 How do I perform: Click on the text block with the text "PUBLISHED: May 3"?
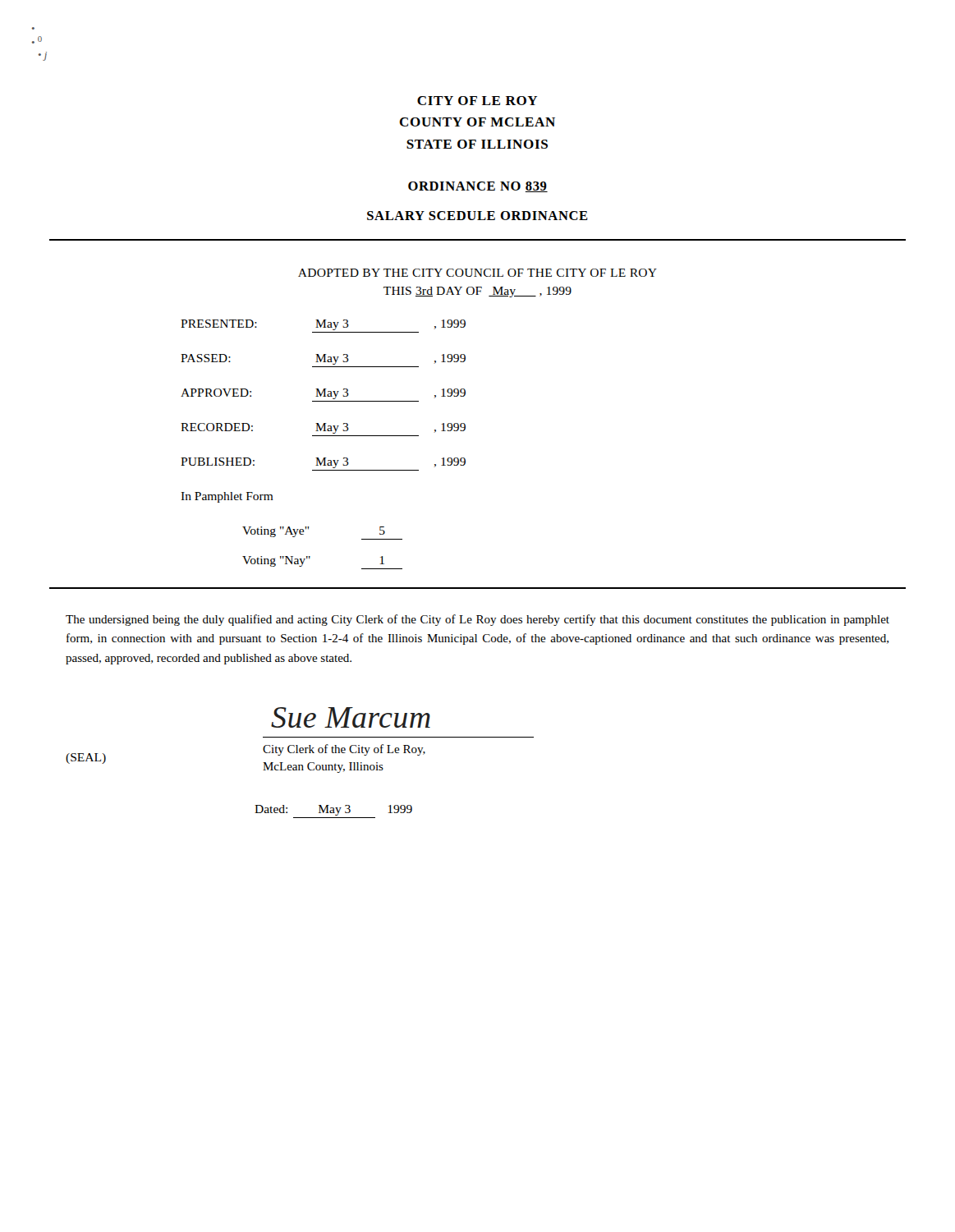(x=323, y=462)
